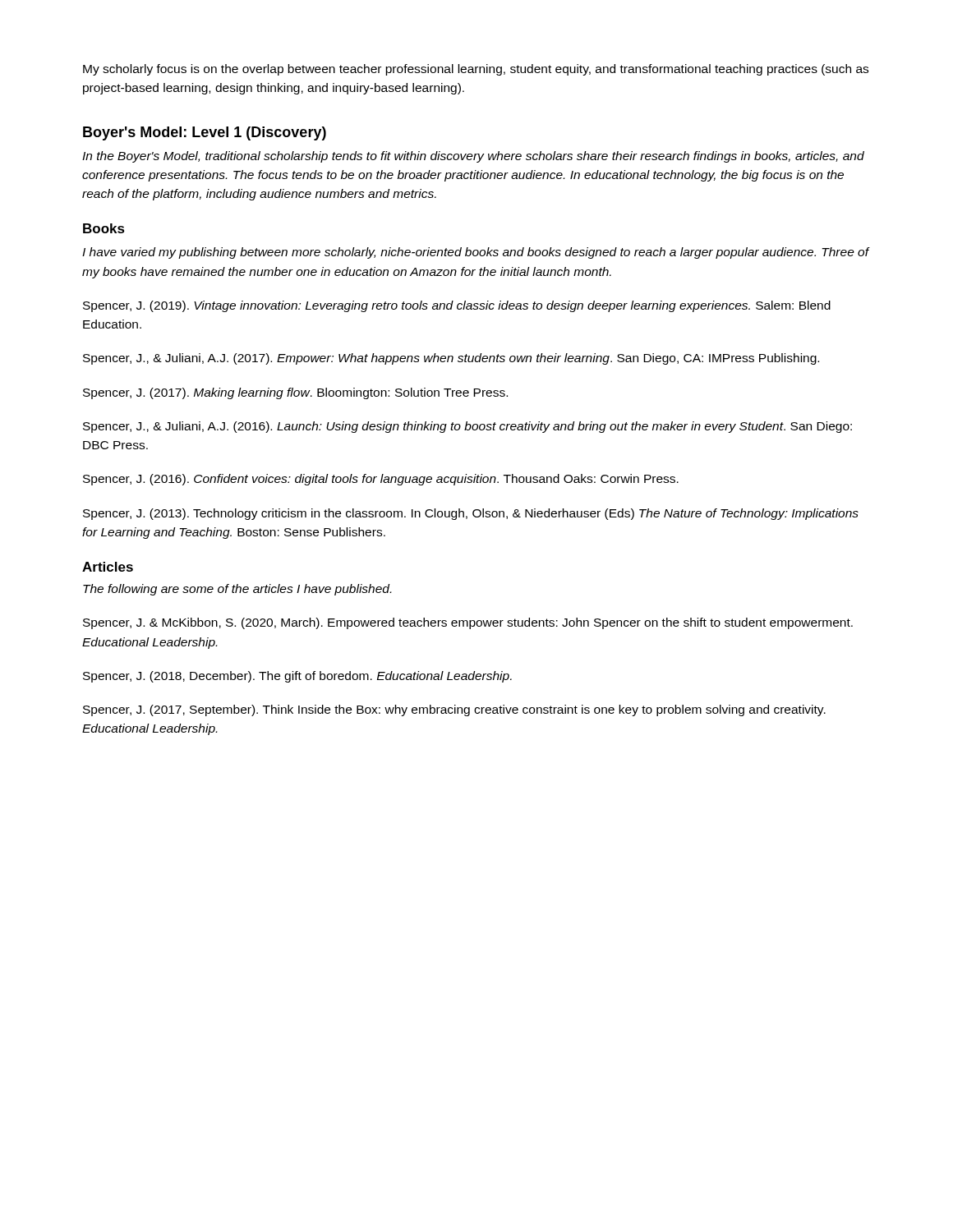This screenshot has height=1232, width=953.
Task: Locate the block of text that opens with "Spencer, J. (2018, December)."
Action: tap(298, 675)
